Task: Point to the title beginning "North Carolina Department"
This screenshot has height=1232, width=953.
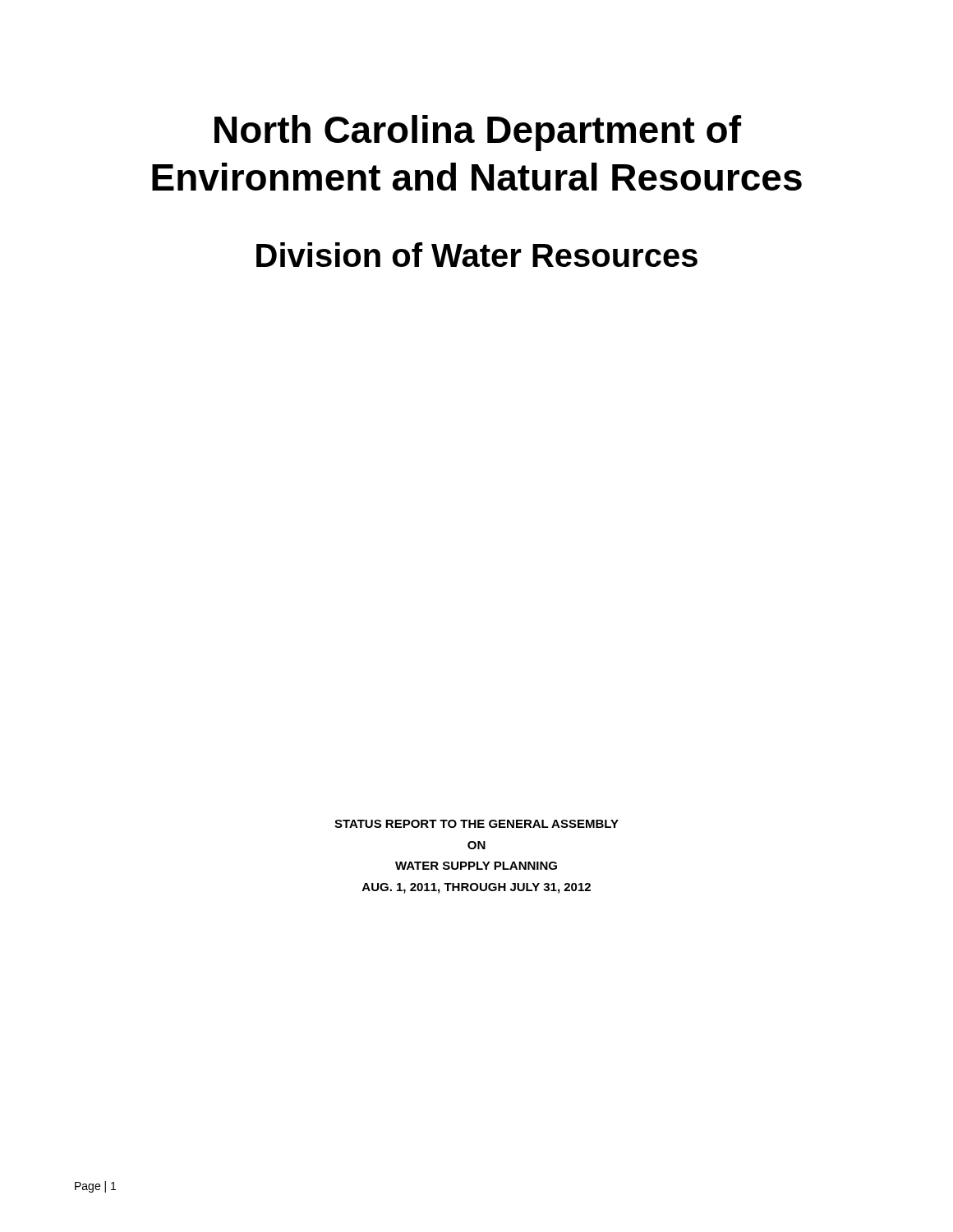Action: point(476,192)
